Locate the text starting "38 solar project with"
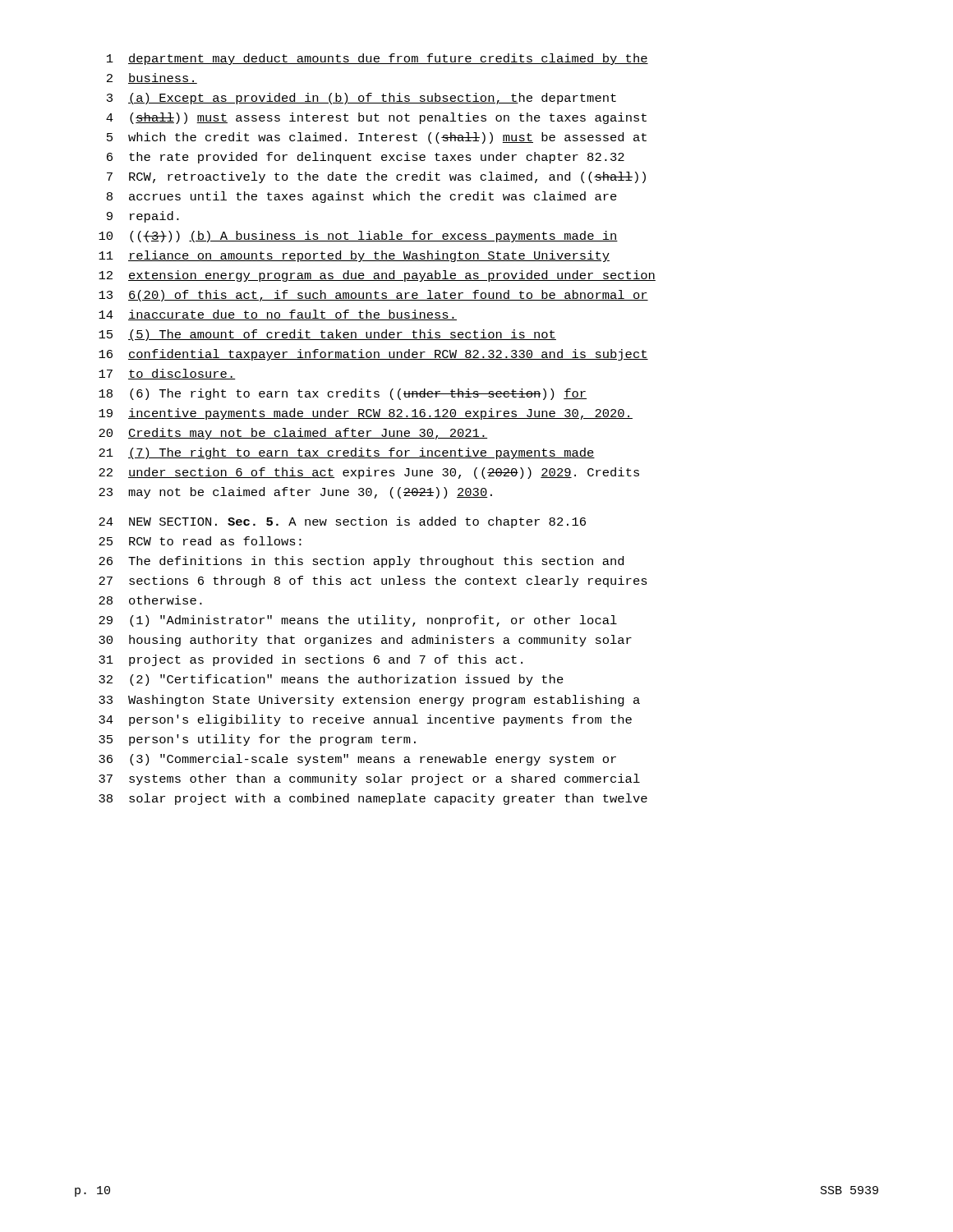 [x=476, y=799]
